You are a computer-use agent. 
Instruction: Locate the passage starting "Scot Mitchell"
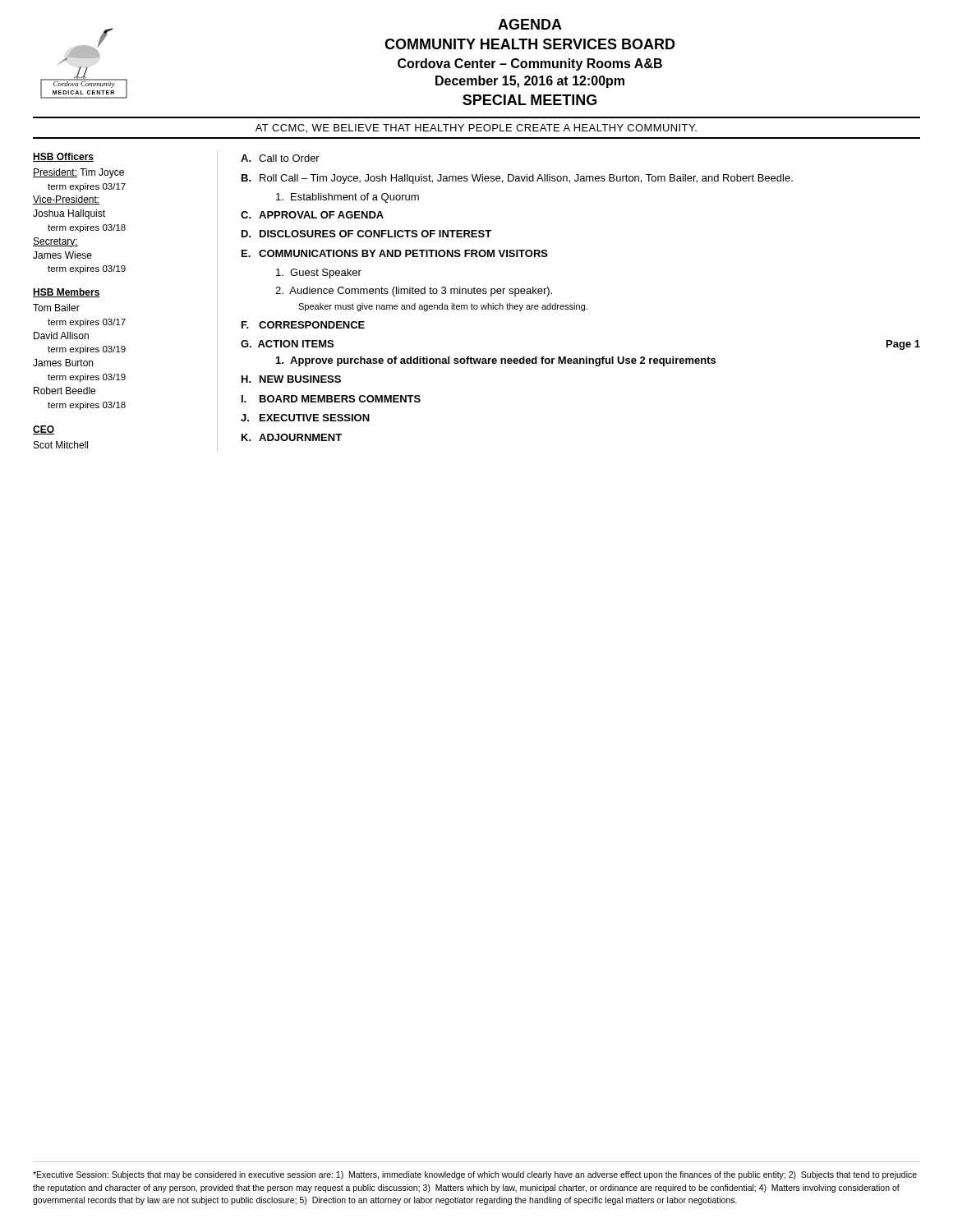61,445
